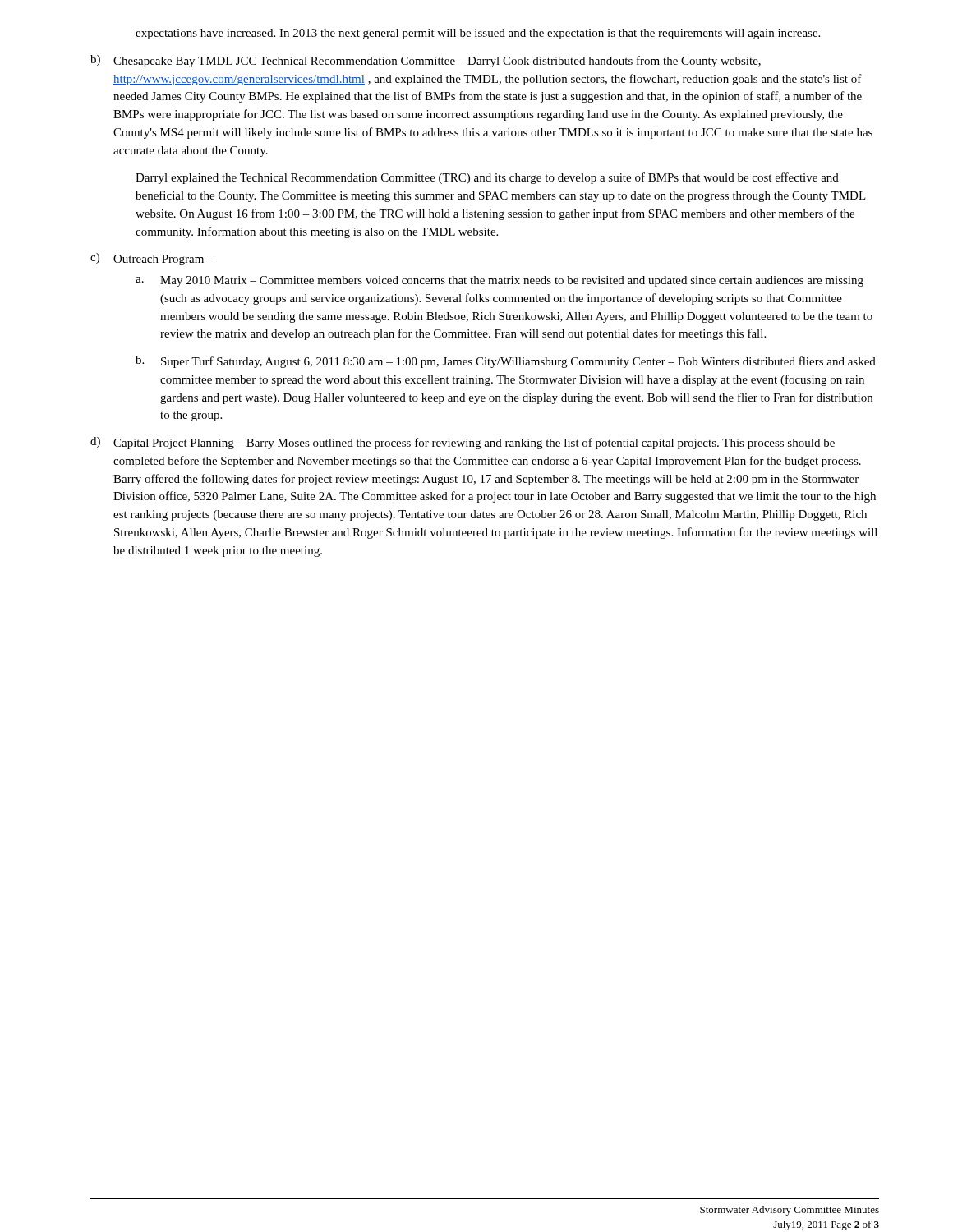The image size is (953, 1232).
Task: Find "c) Outreach Program –" on this page
Action: coord(152,259)
